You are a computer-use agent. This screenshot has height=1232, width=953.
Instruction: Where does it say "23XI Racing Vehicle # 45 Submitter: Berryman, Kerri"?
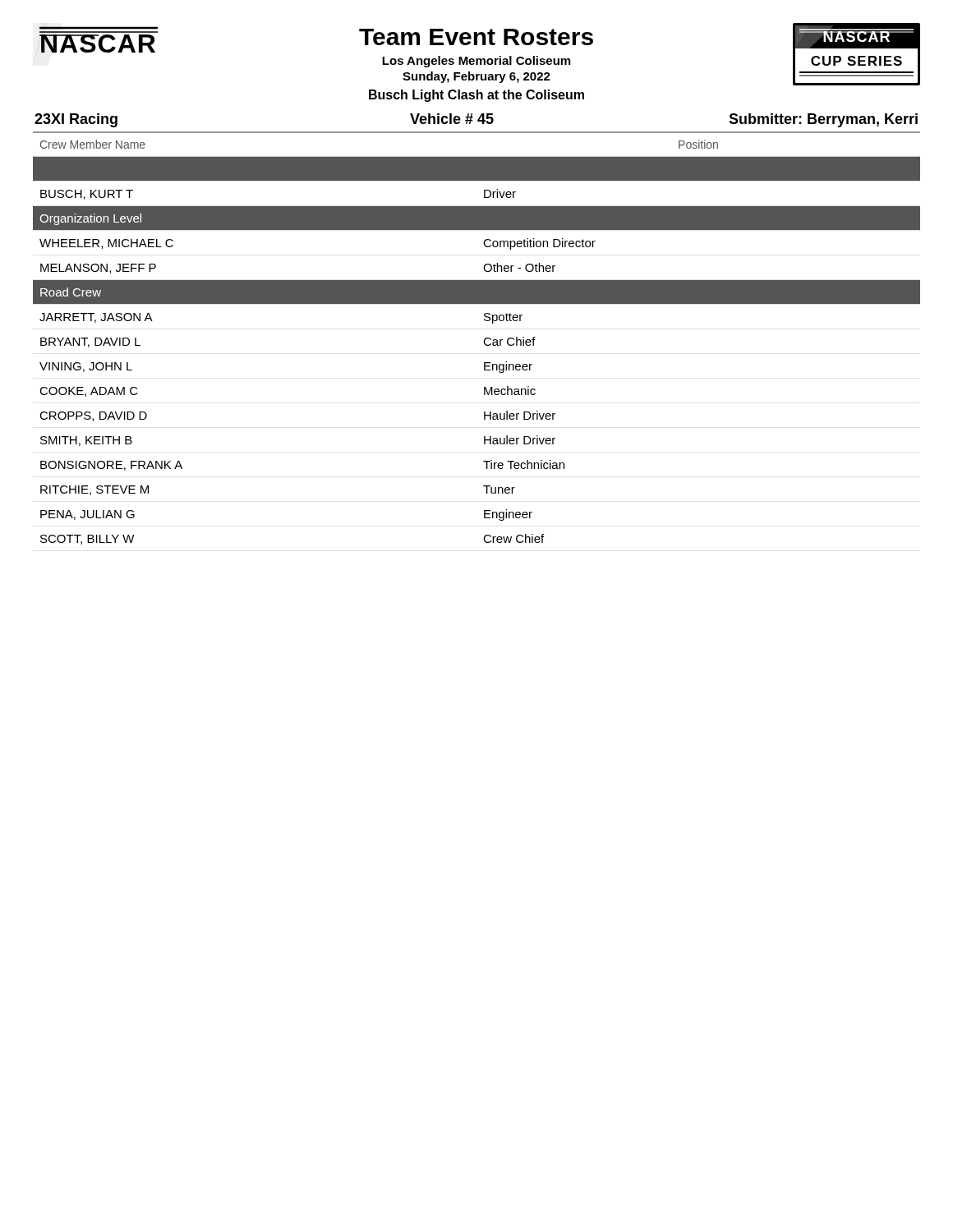(x=476, y=120)
